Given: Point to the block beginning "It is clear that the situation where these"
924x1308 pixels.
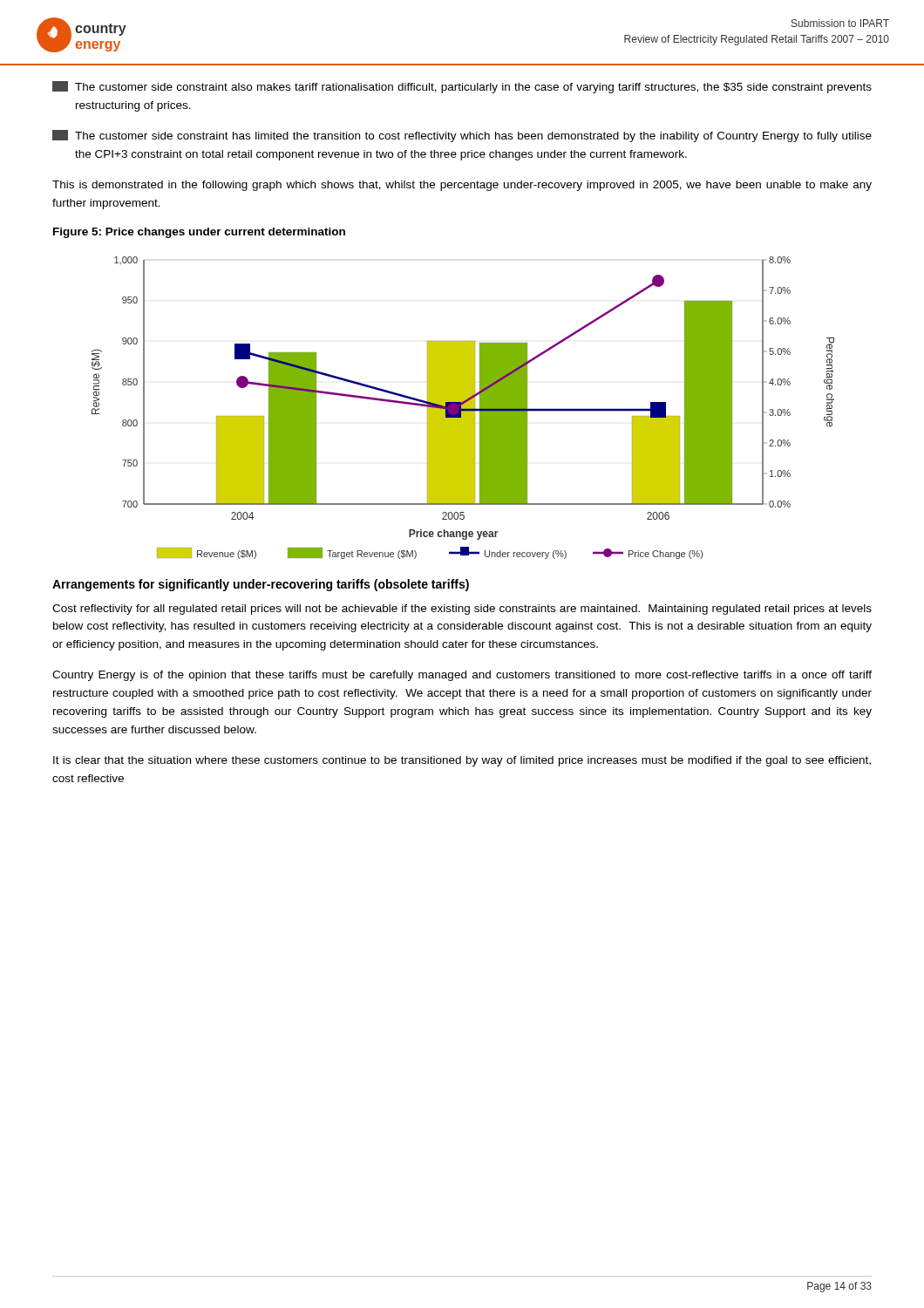Looking at the screenshot, I should [462, 769].
